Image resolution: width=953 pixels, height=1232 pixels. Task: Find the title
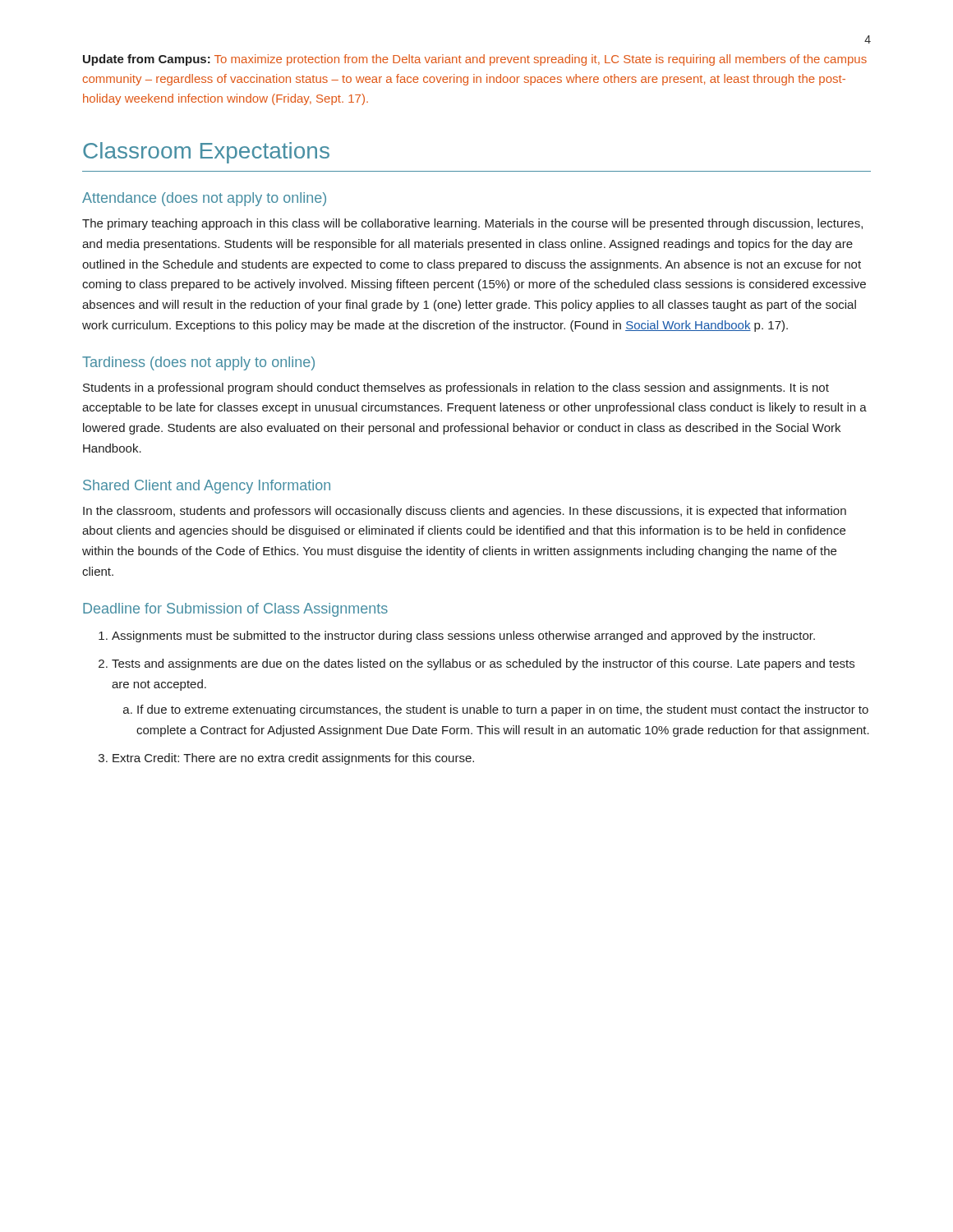tap(476, 151)
